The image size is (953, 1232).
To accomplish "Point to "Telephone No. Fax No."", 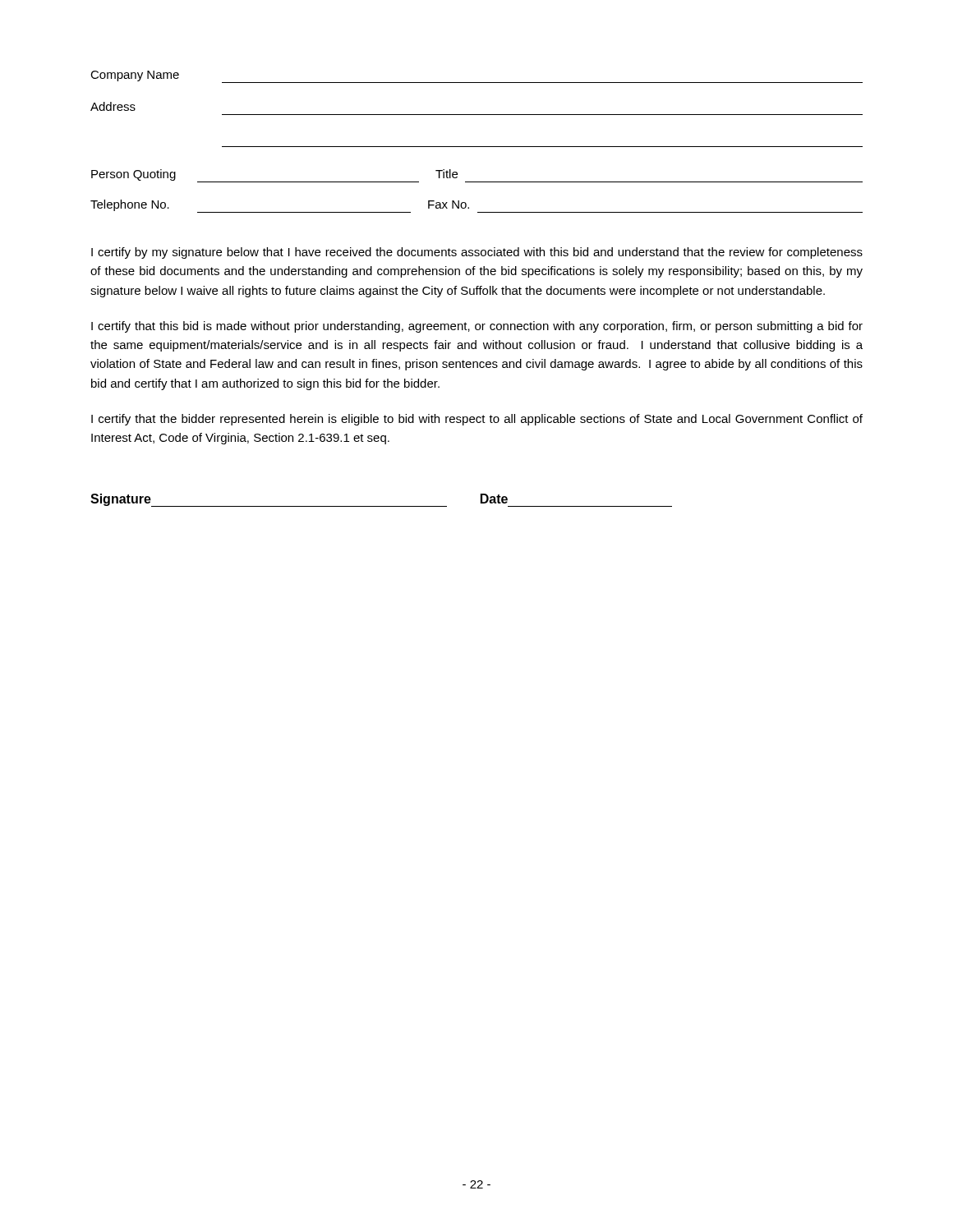I will 476,204.
